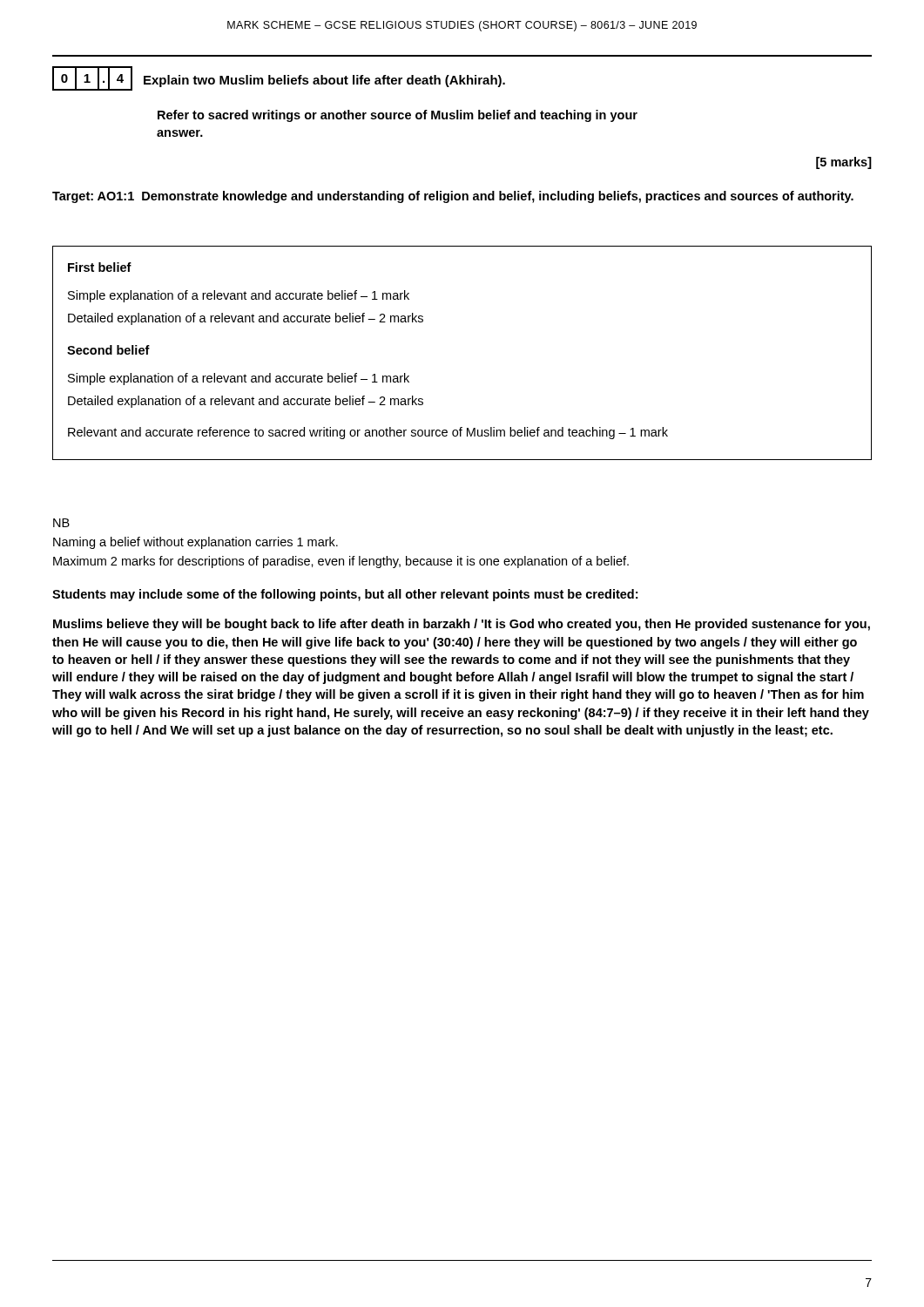This screenshot has width=924, height=1307.
Task: Find the text containing "[5 marks]"
Action: [844, 162]
